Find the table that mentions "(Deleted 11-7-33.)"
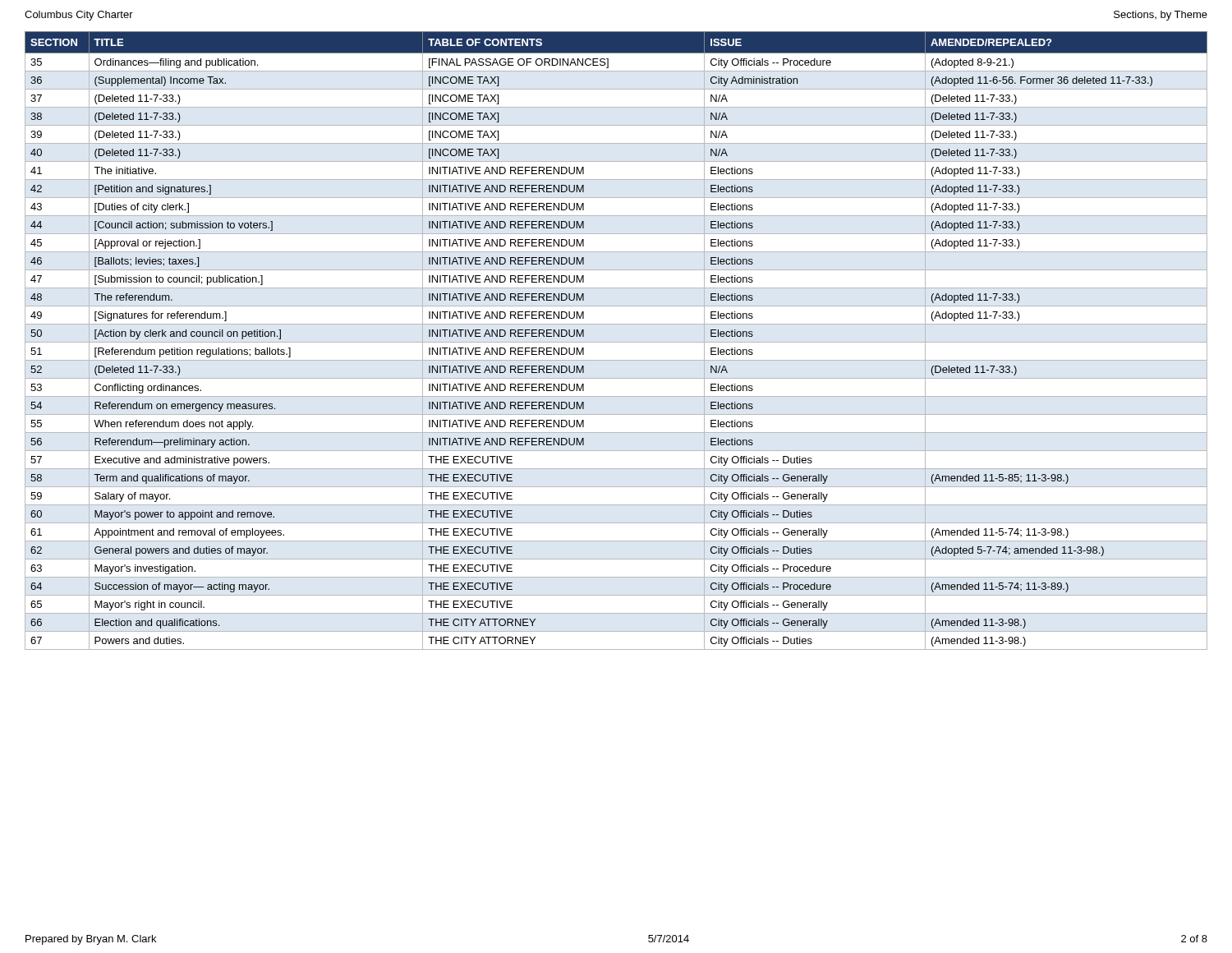1232x953 pixels. 616,341
